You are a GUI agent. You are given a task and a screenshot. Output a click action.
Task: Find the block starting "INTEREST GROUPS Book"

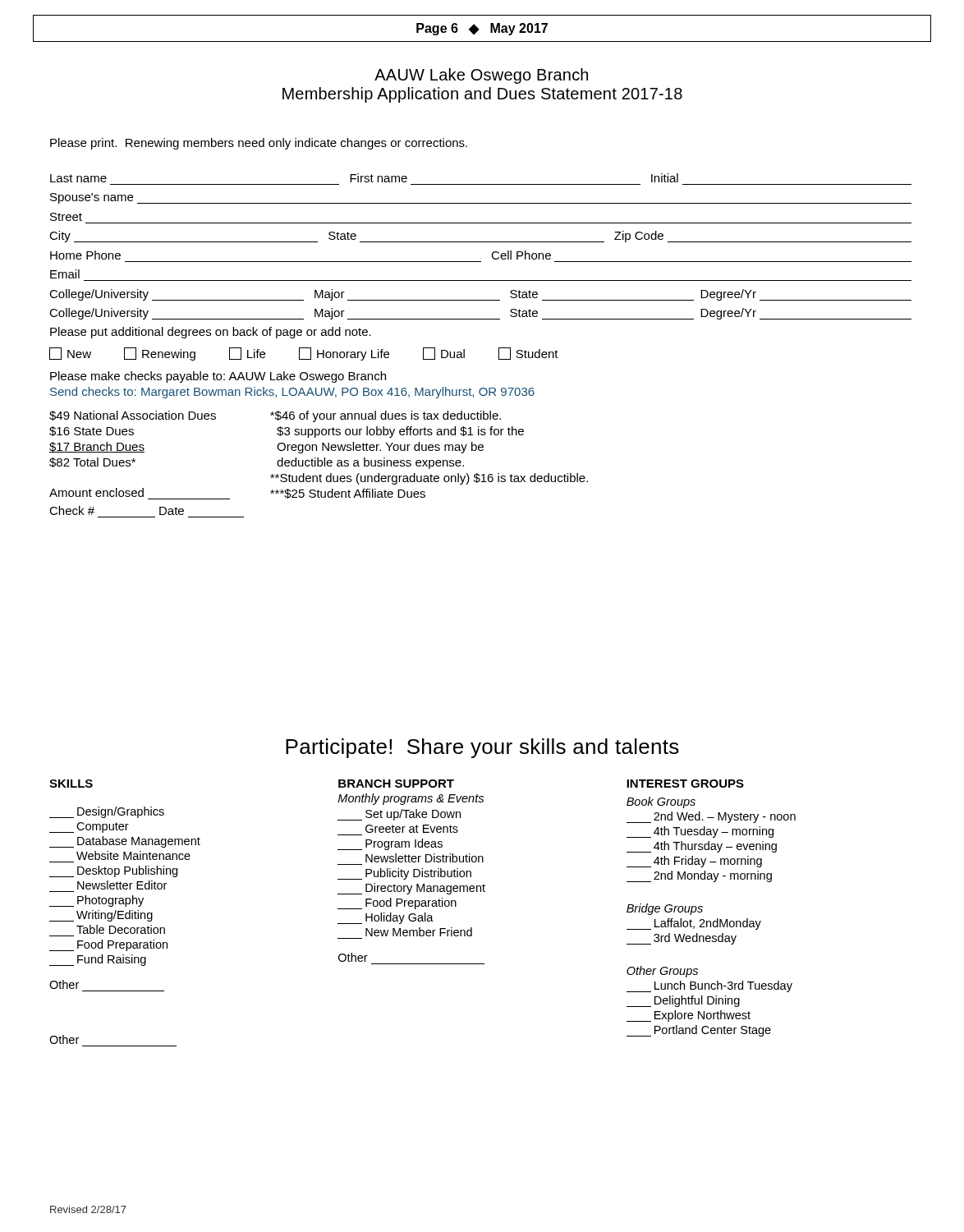685,784
